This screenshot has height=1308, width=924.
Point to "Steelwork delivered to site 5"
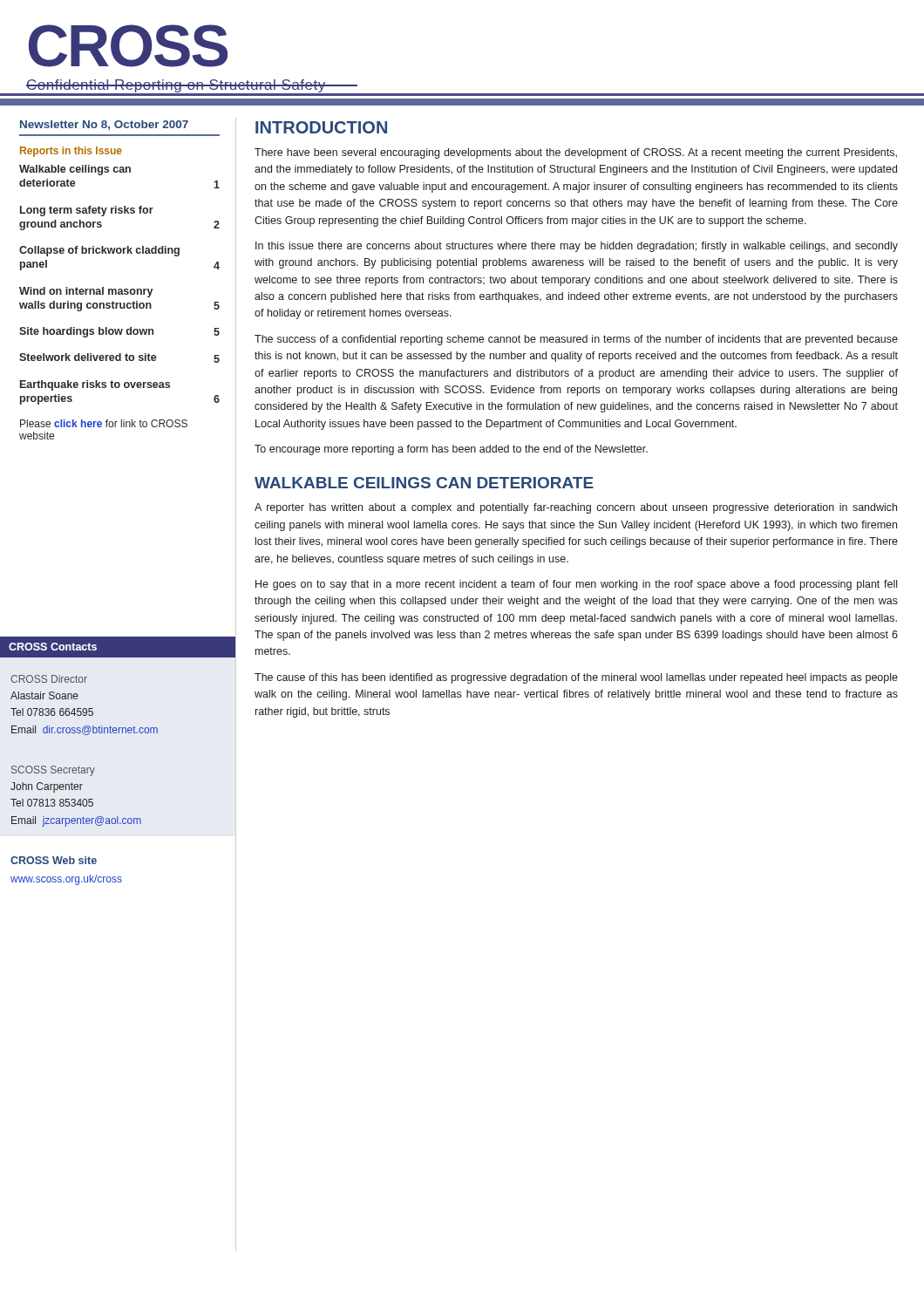pos(119,358)
